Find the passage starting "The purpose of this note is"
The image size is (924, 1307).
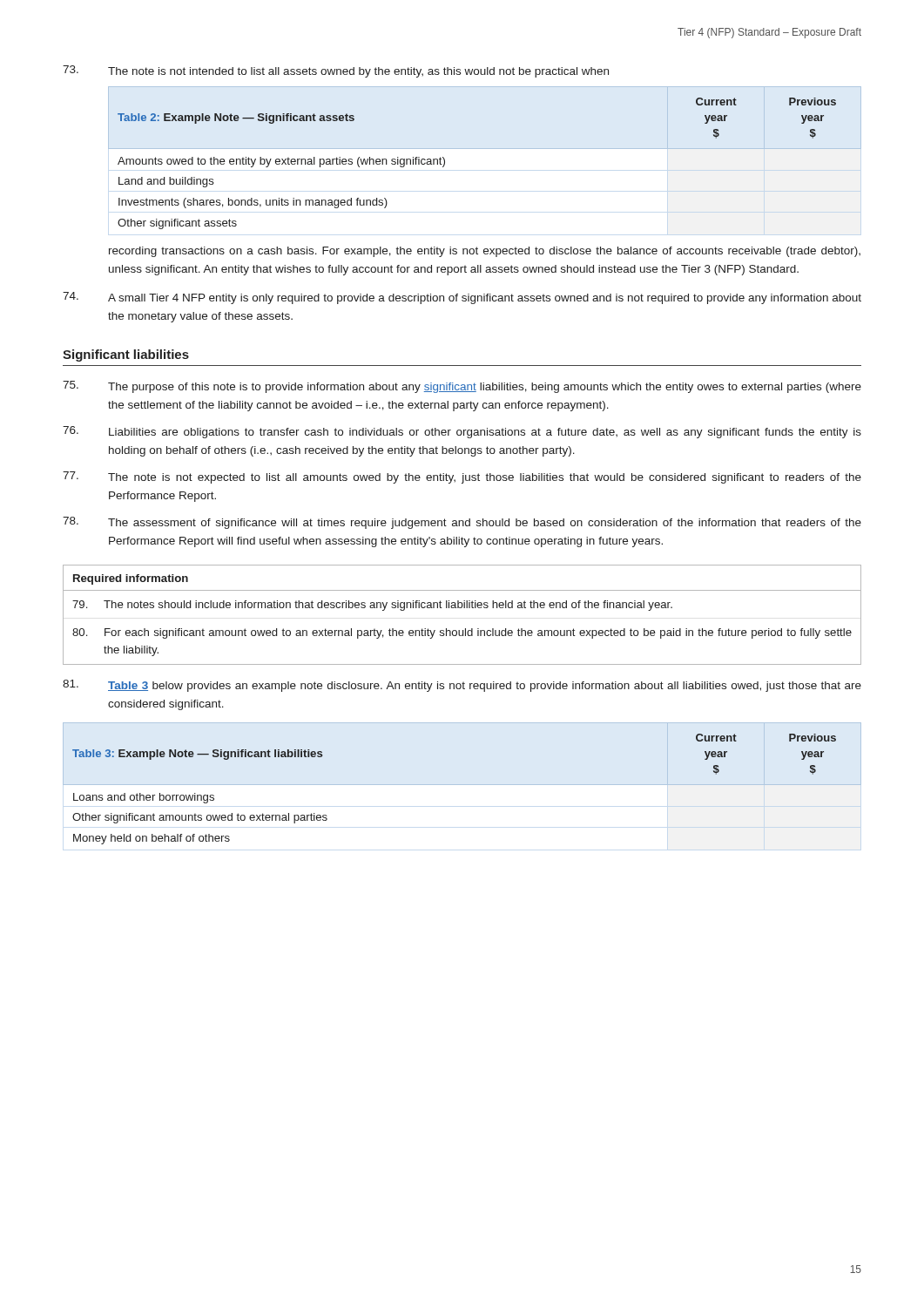click(x=462, y=396)
